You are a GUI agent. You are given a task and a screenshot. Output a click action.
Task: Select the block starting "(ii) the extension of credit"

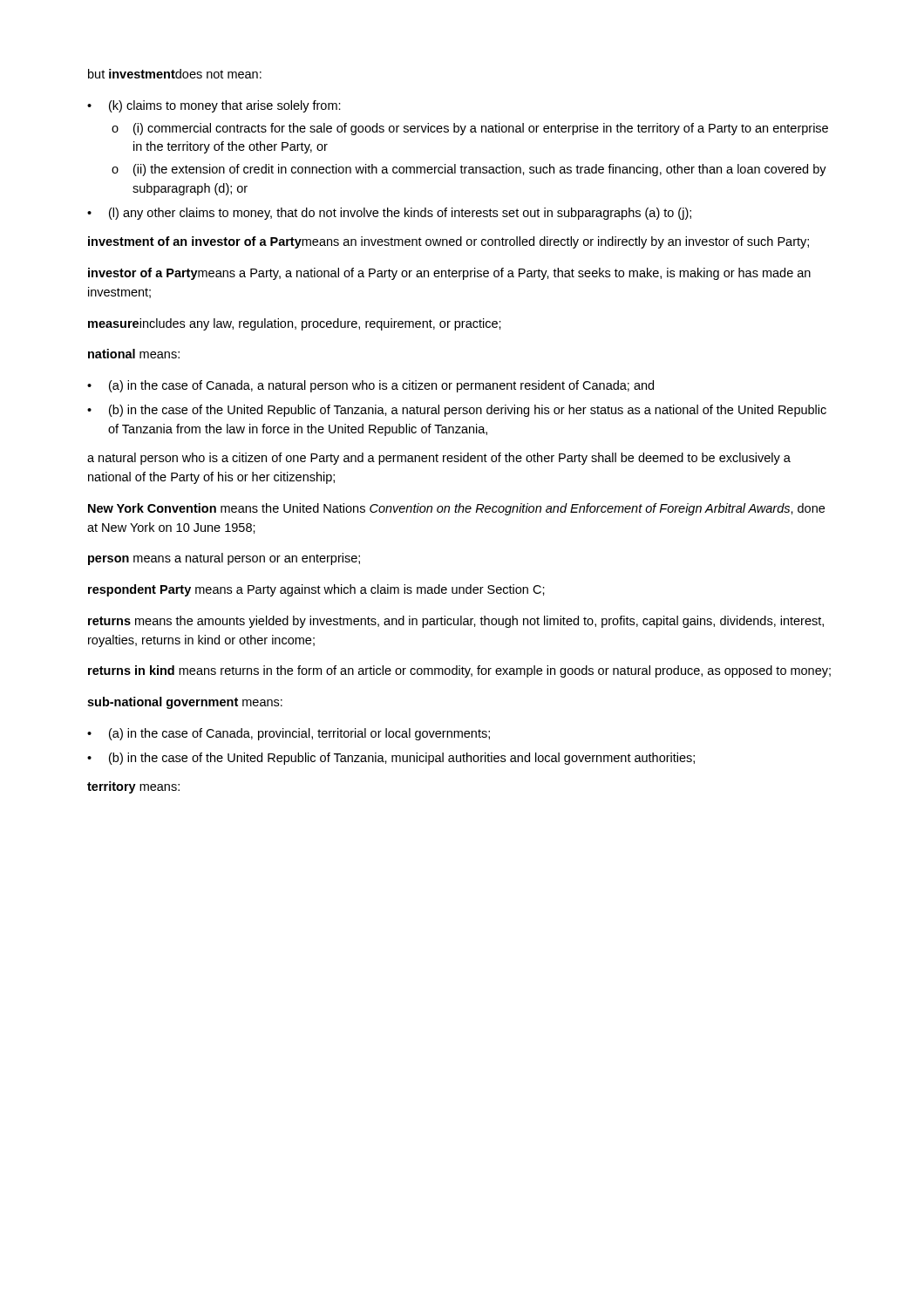pyautogui.click(x=479, y=179)
